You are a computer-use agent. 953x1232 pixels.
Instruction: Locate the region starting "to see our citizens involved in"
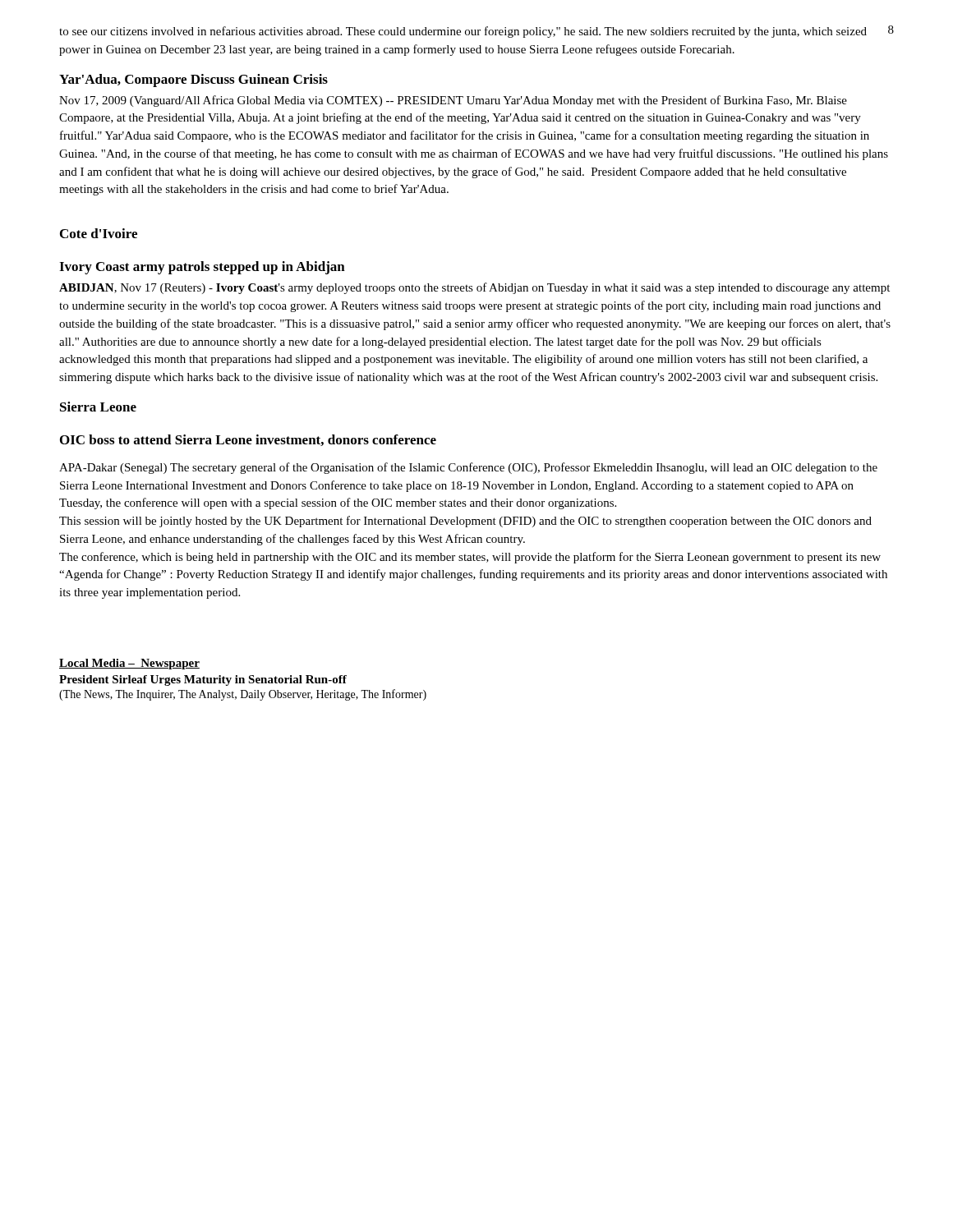[x=463, y=40]
